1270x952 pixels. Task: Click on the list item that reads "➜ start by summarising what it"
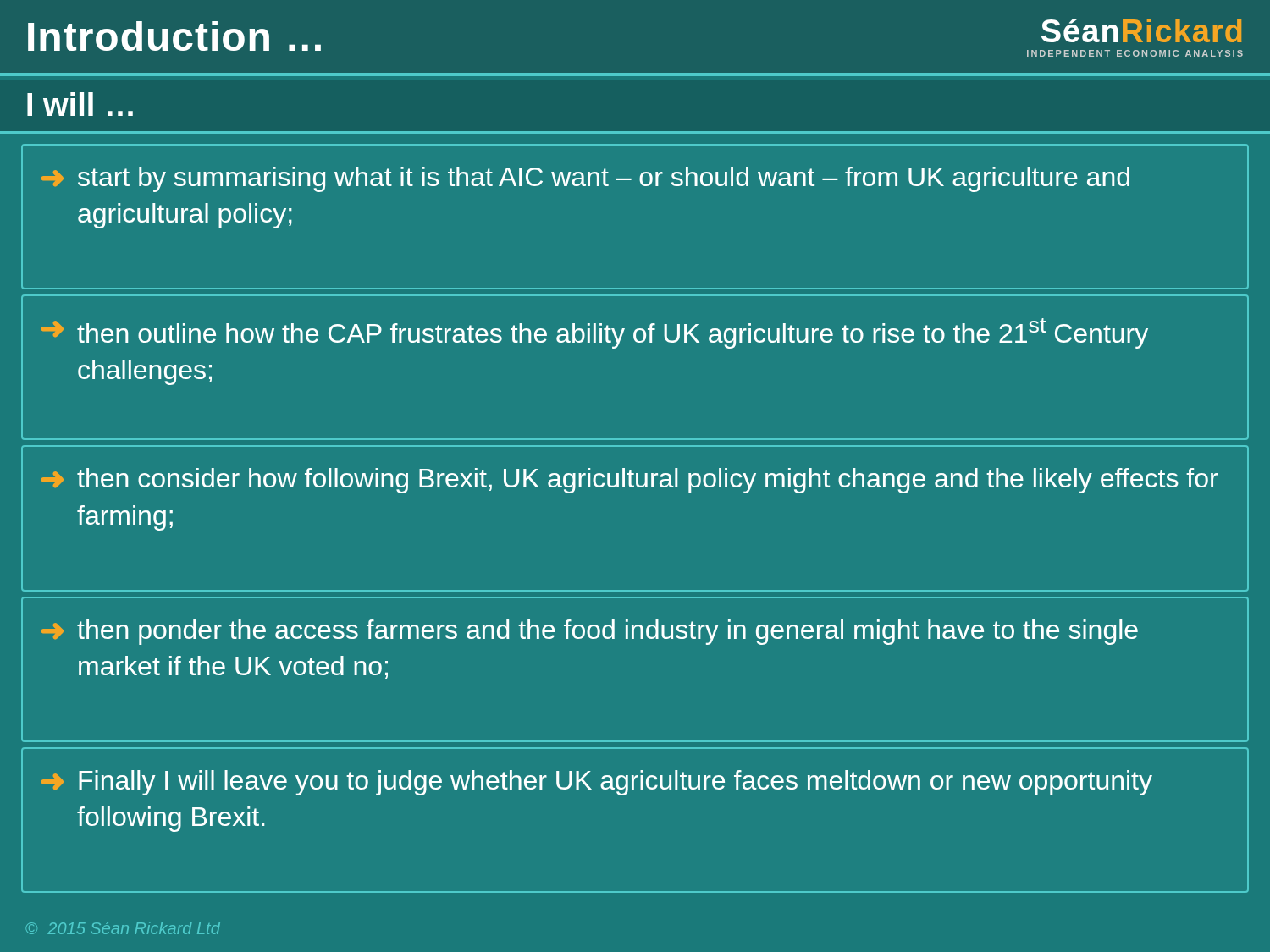633,196
